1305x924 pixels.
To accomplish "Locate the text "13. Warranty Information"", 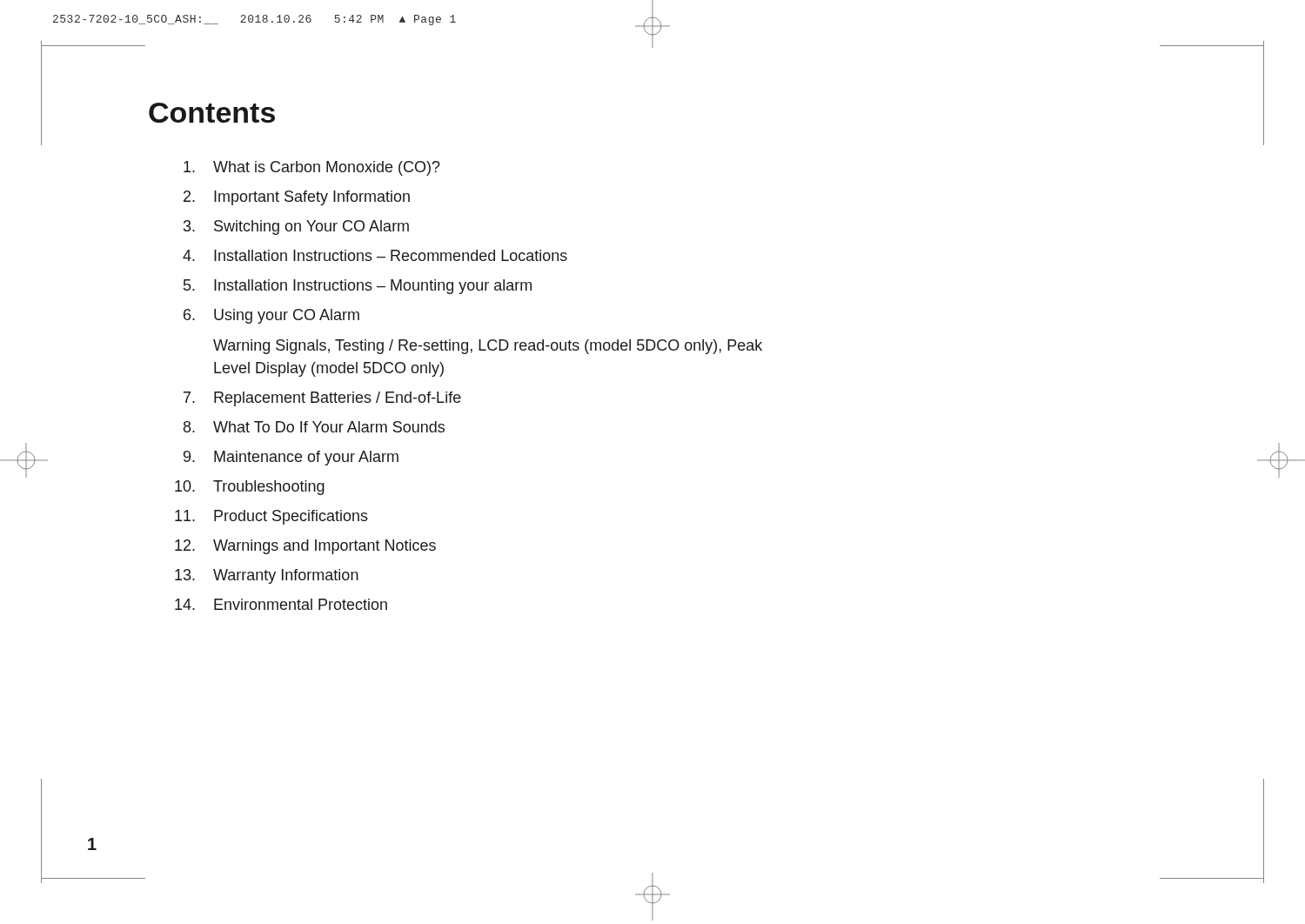I will click(267, 576).
